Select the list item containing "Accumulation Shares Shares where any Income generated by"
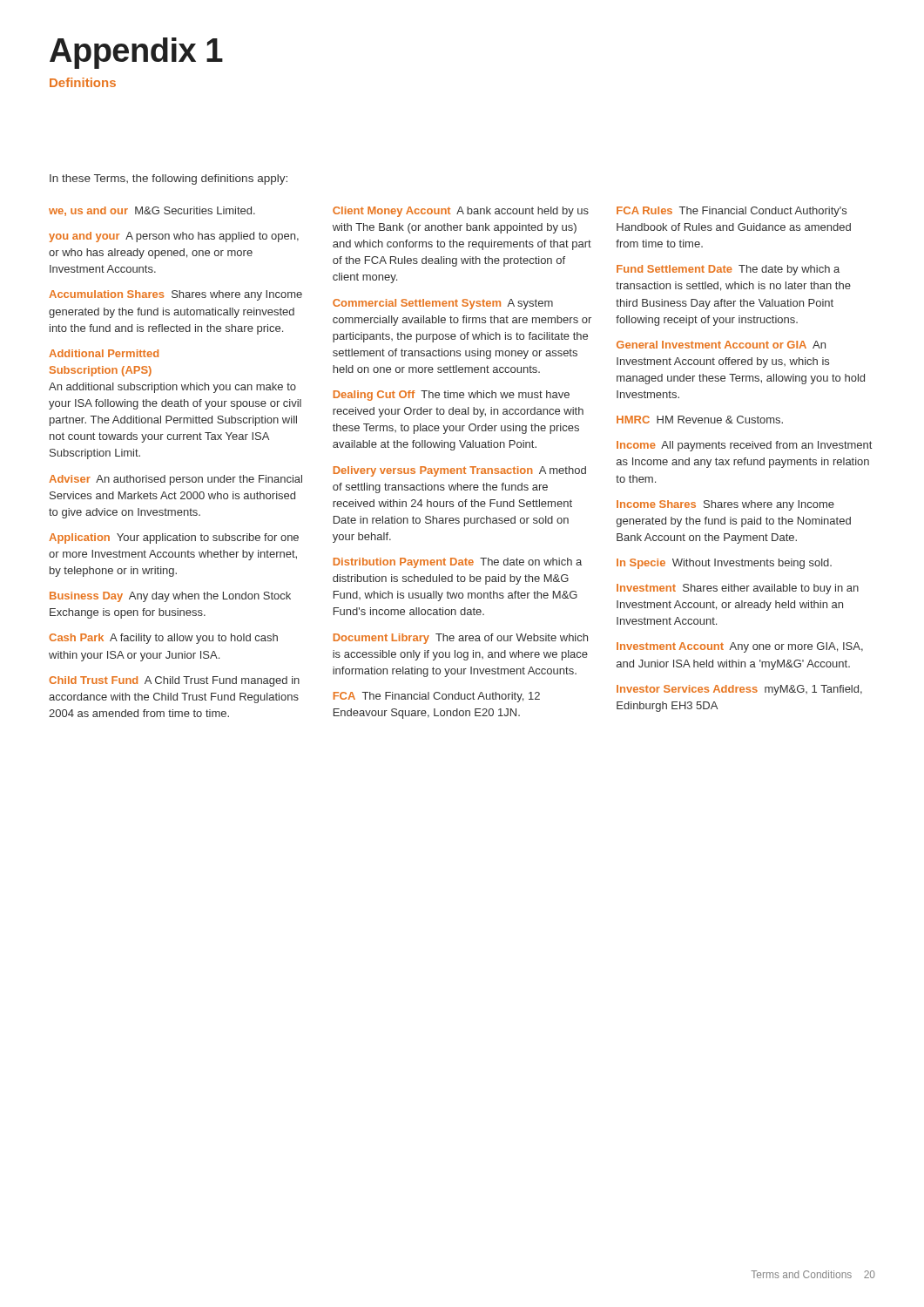Viewport: 924px width, 1307px height. coord(176,311)
